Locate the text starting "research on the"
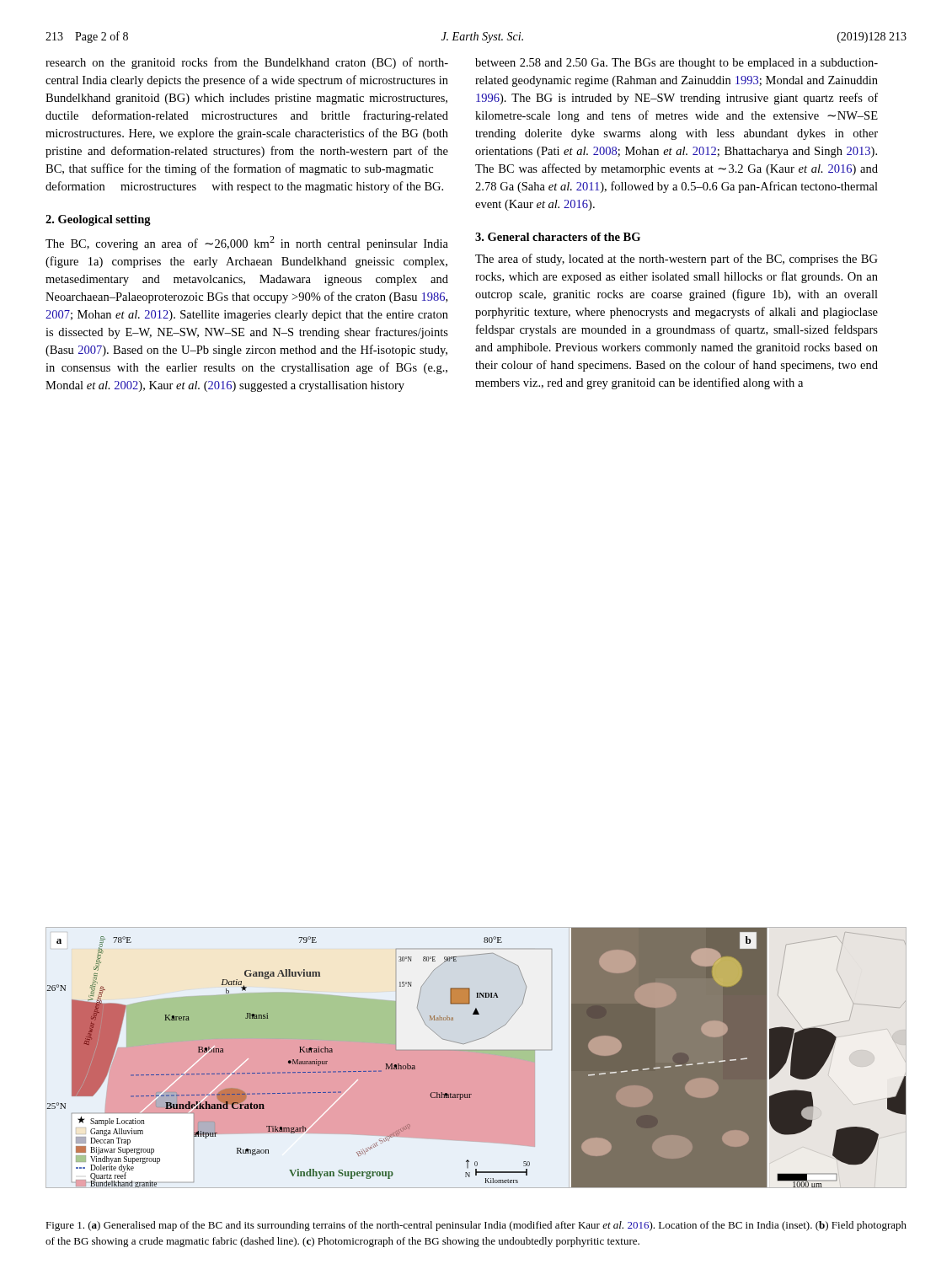 click(247, 125)
